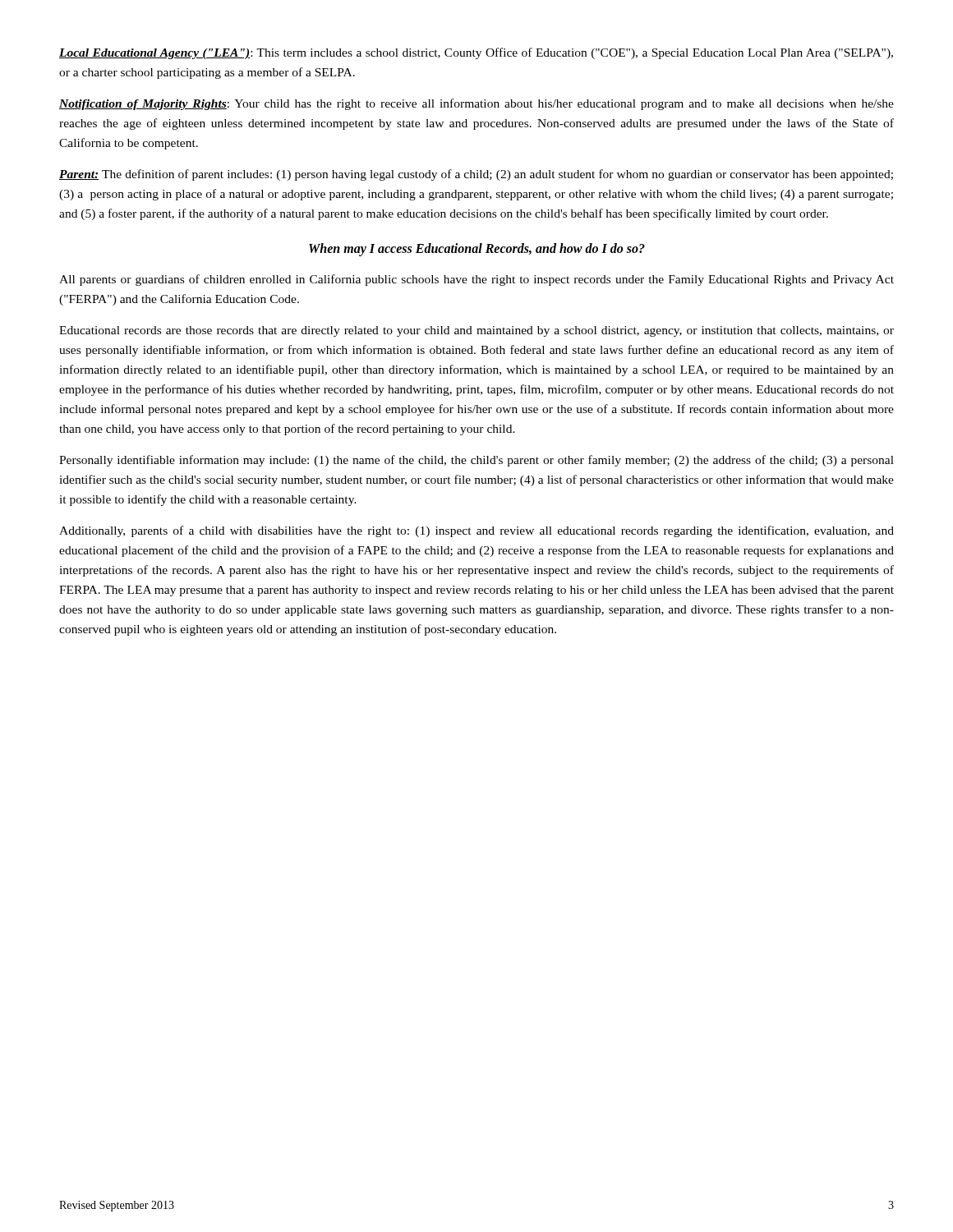
Task: Point to the block beginning "Local Educational Agency"
Action: (x=476, y=62)
